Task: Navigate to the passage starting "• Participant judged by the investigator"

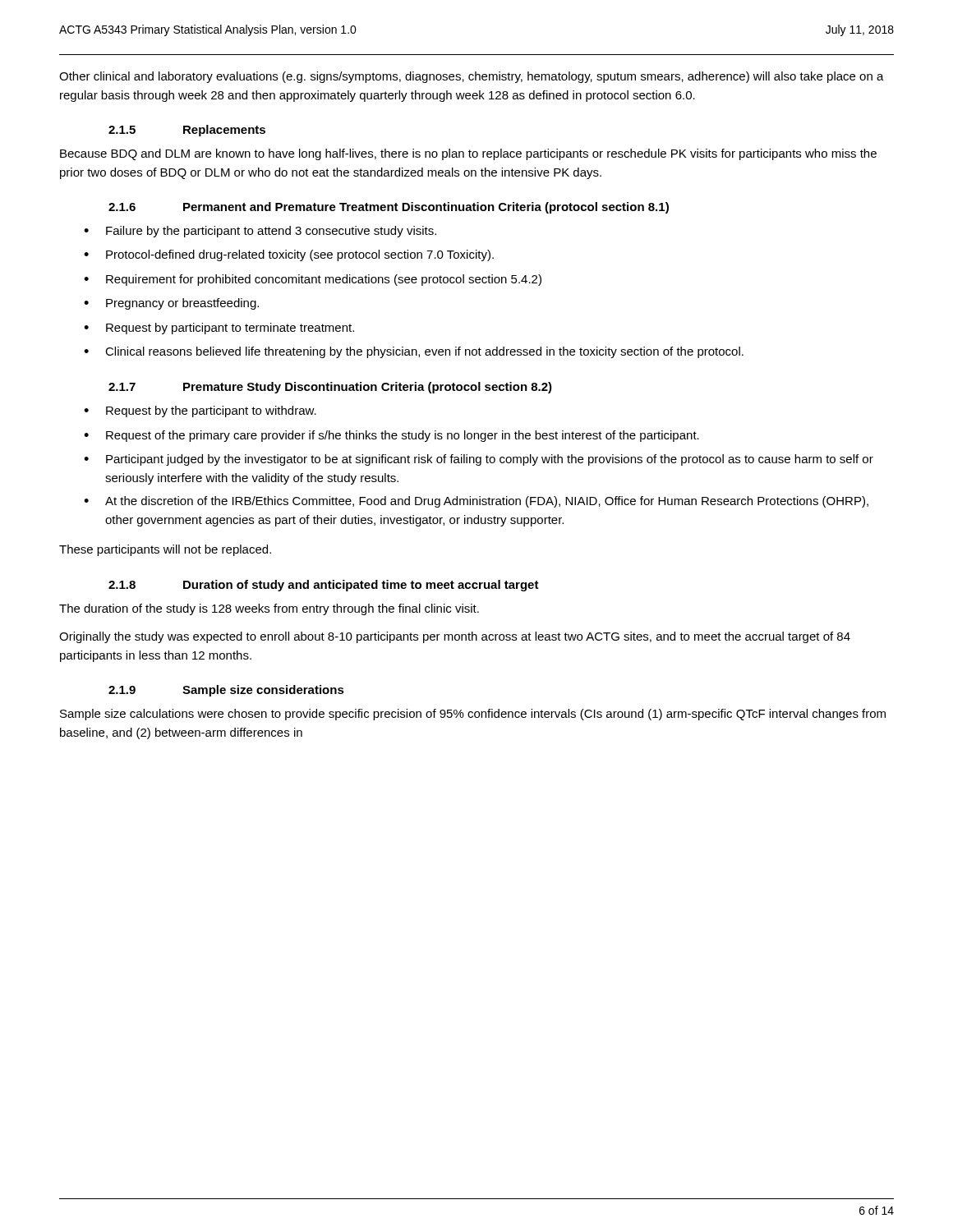Action: tap(489, 469)
